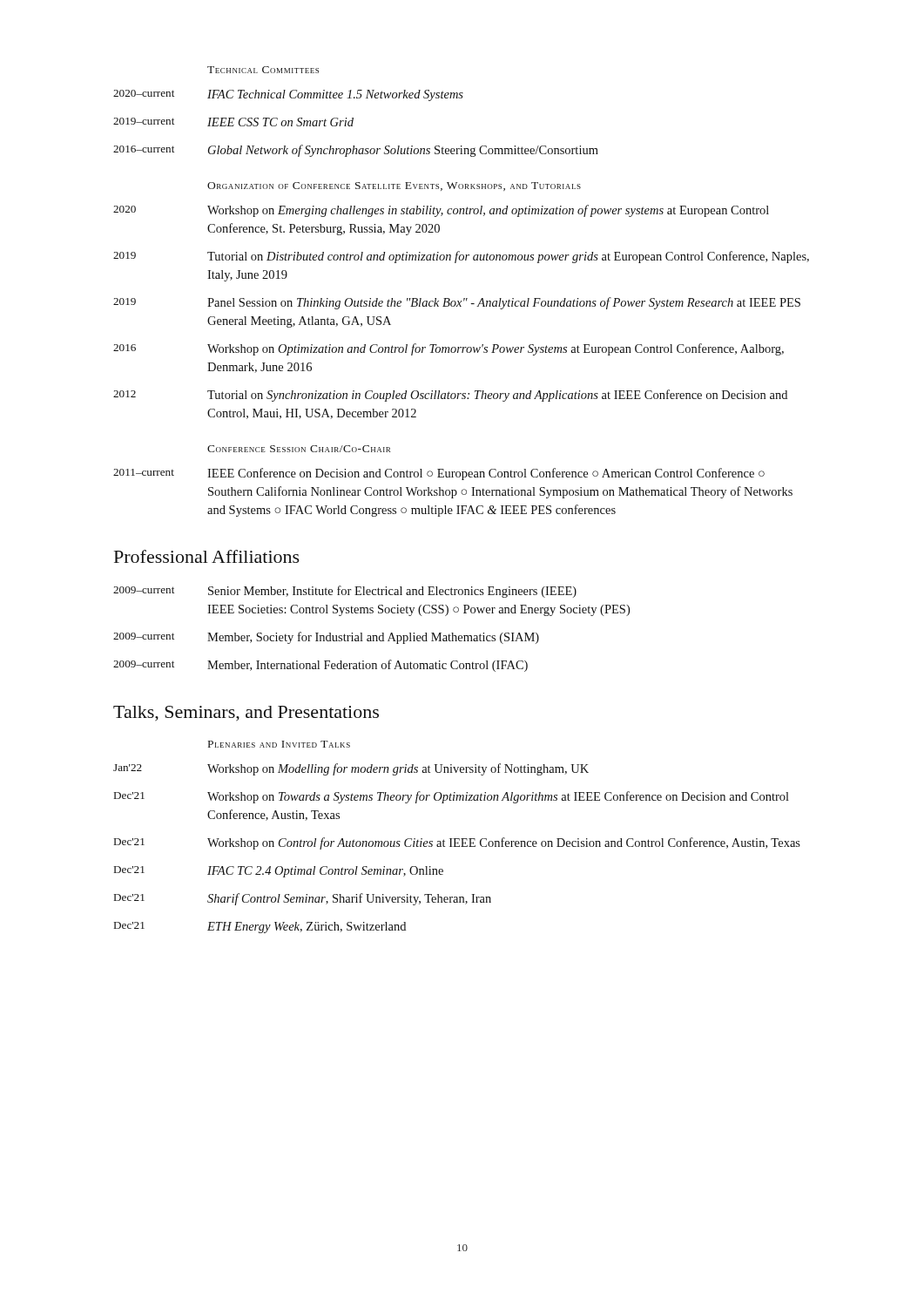Navigate to the block starting "2019–current IEEE CSS TC on Smart Grid"

233,122
